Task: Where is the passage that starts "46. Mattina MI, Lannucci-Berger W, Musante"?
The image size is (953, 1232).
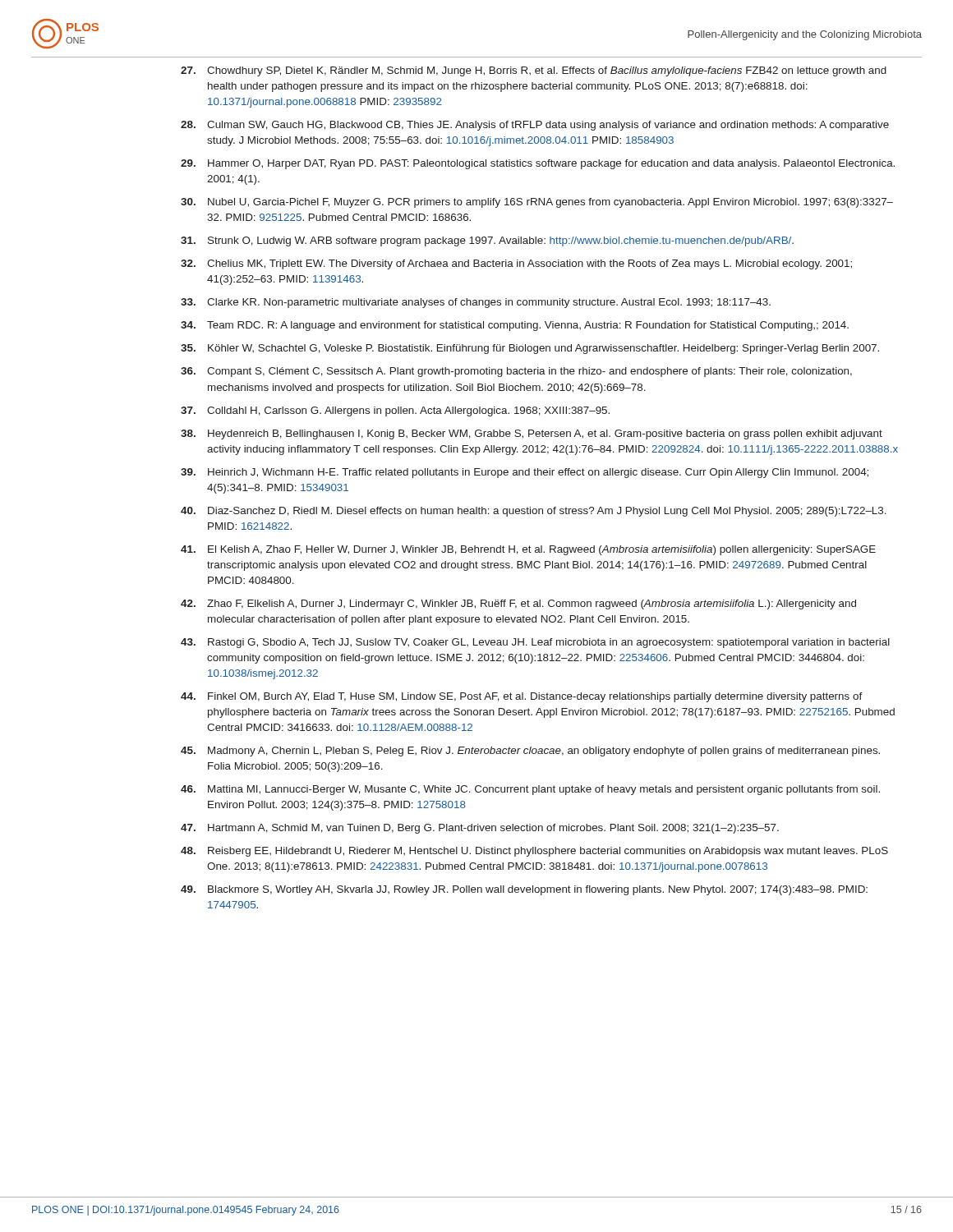Action: coord(542,797)
